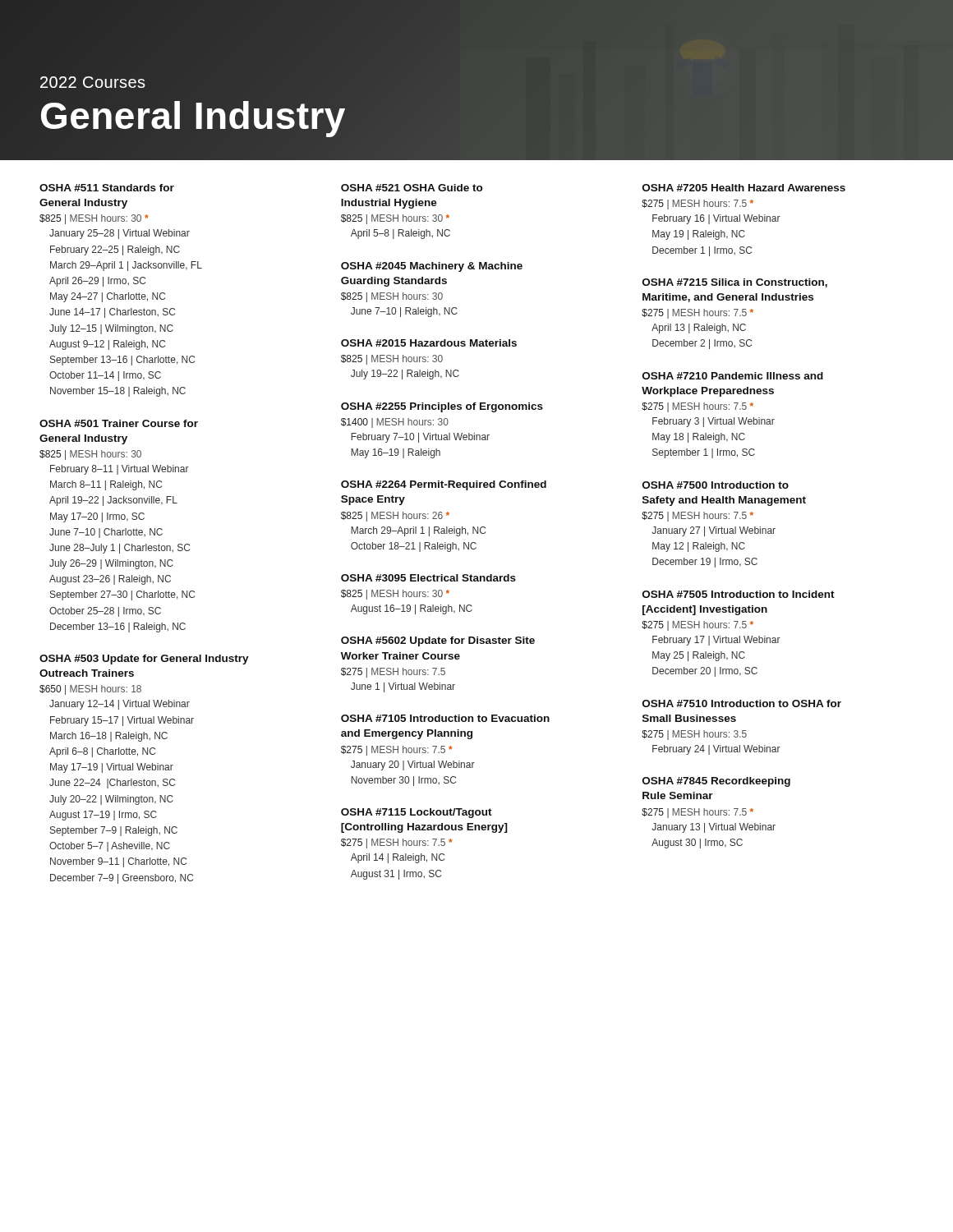Click the section header that begins "OSHA #7500 Introduction toSafety and Health Management $275"

click(x=778, y=524)
